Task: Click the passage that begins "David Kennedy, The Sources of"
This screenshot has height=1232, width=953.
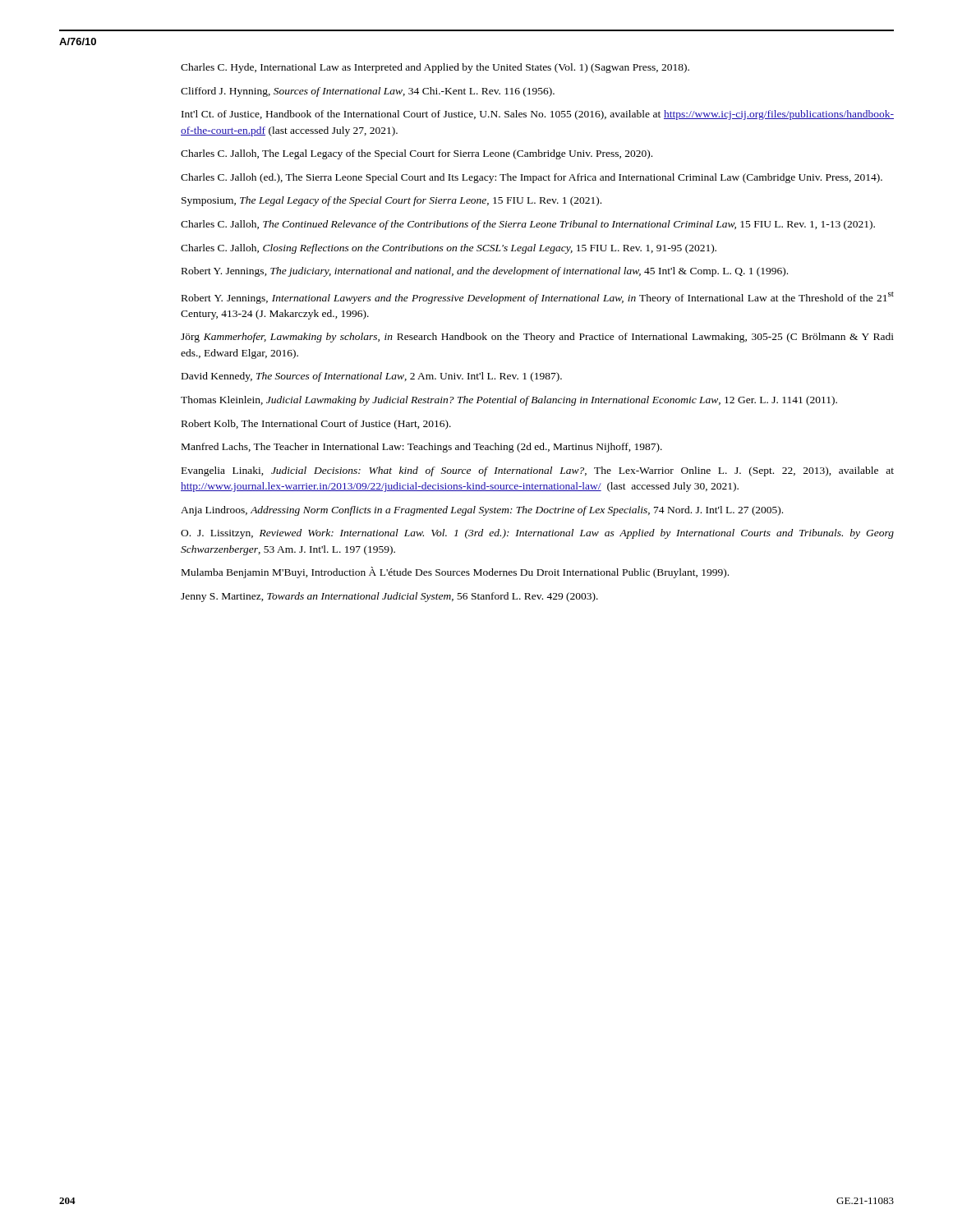Action: (x=372, y=376)
